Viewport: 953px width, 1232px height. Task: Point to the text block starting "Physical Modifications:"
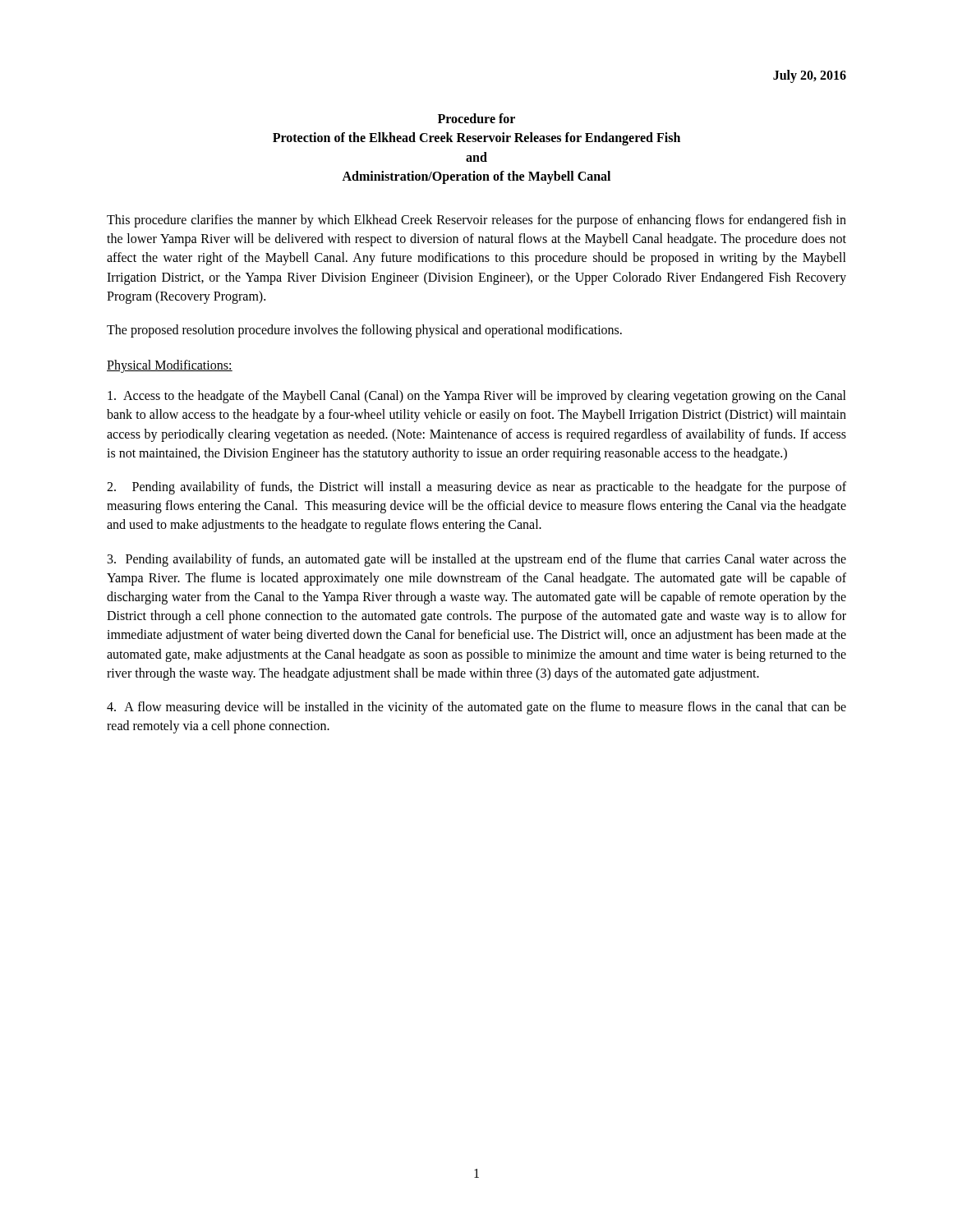click(x=169, y=365)
